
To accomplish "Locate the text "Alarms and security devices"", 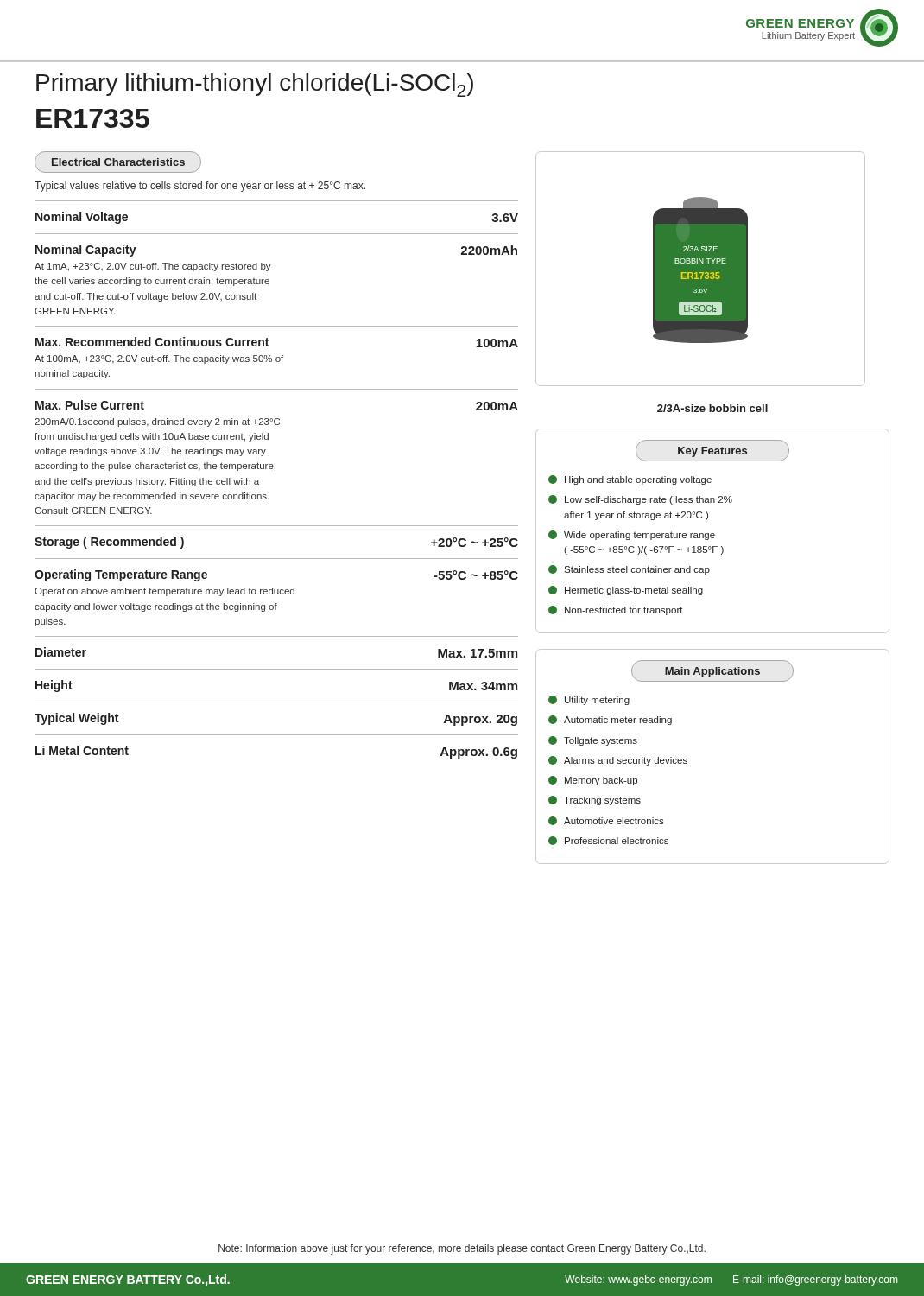I will pos(618,761).
